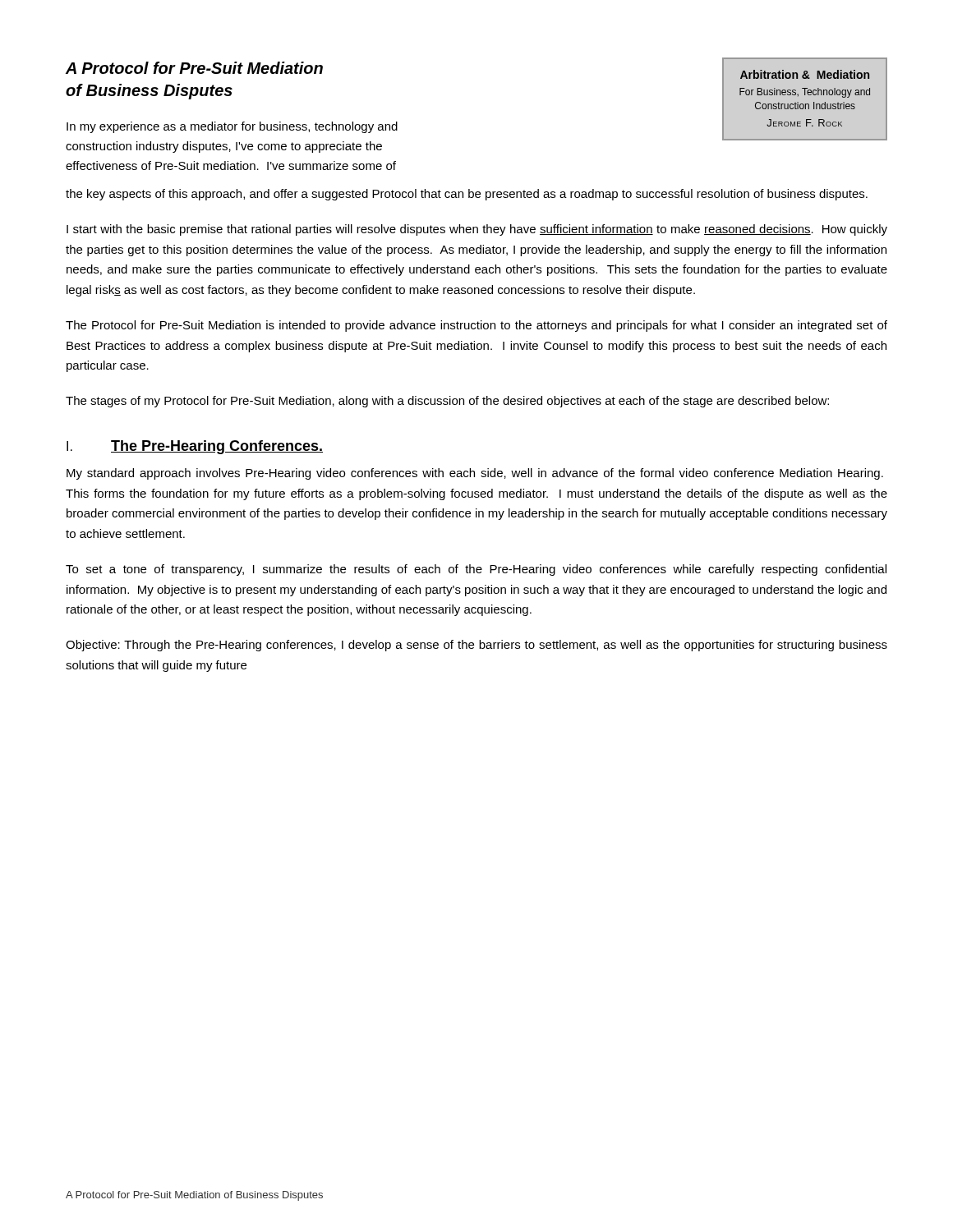This screenshot has height=1232, width=953.
Task: Locate the title that opens with "A Protocol for Pre-Suit Mediationof Business"
Action: click(x=195, y=79)
